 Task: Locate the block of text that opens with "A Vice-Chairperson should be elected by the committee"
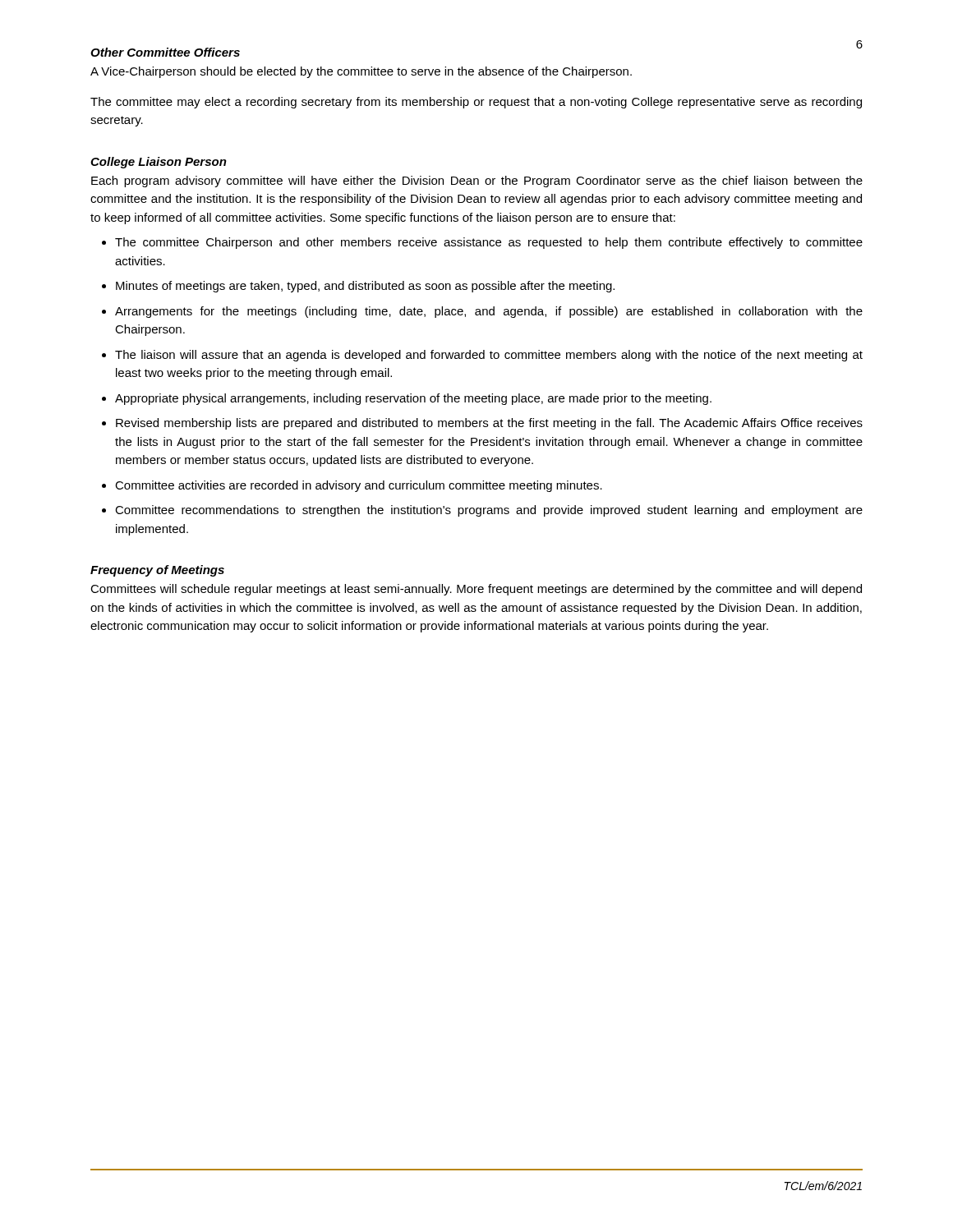coord(362,71)
